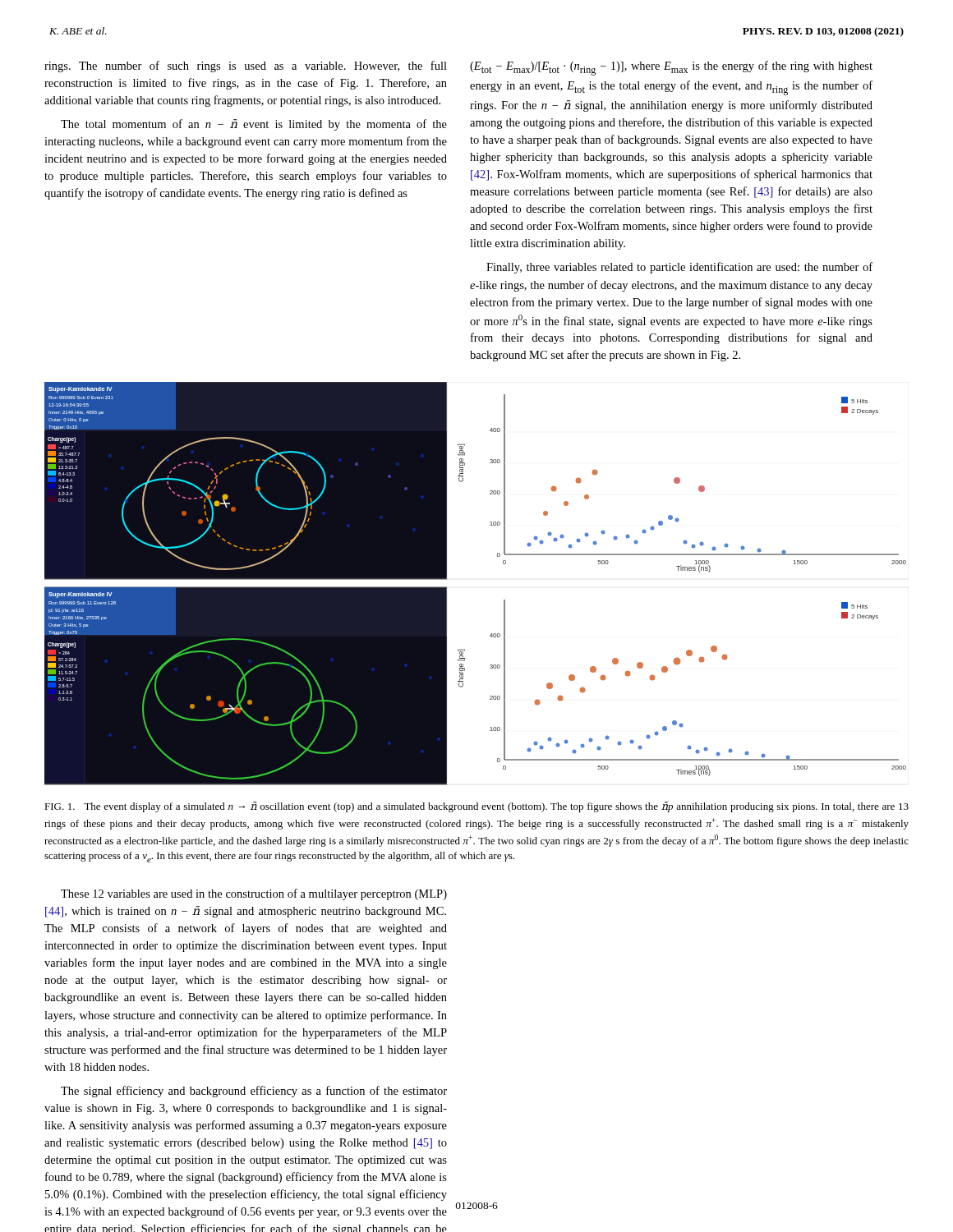The image size is (953, 1232).
Task: Navigate to the text block starting "(Etot − Emax)/[Etot · (nring − 1)], where"
Action: click(671, 211)
